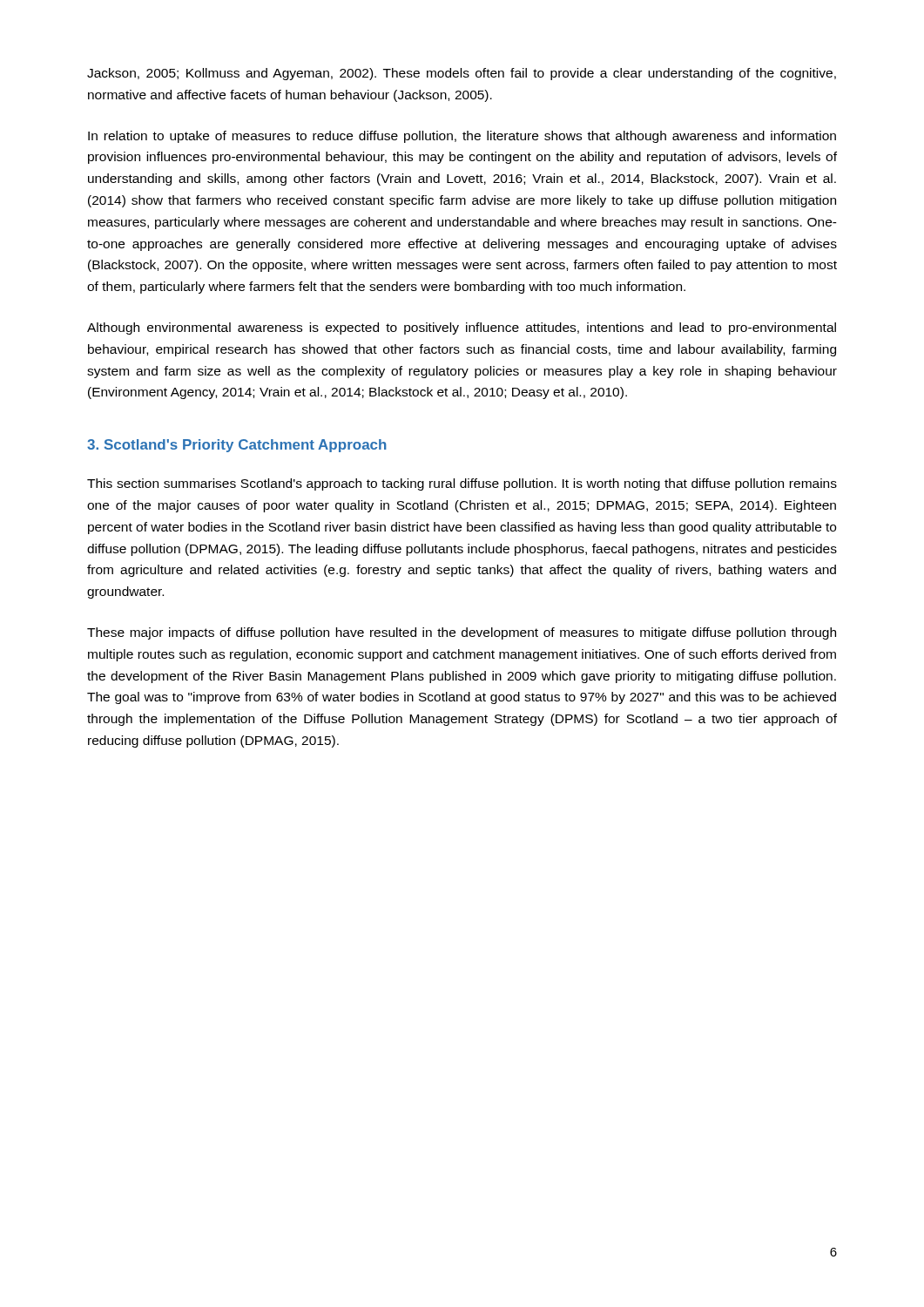Point to the text starting "This section summarises Scotland's approach"
Viewport: 924px width, 1307px height.
coord(462,537)
